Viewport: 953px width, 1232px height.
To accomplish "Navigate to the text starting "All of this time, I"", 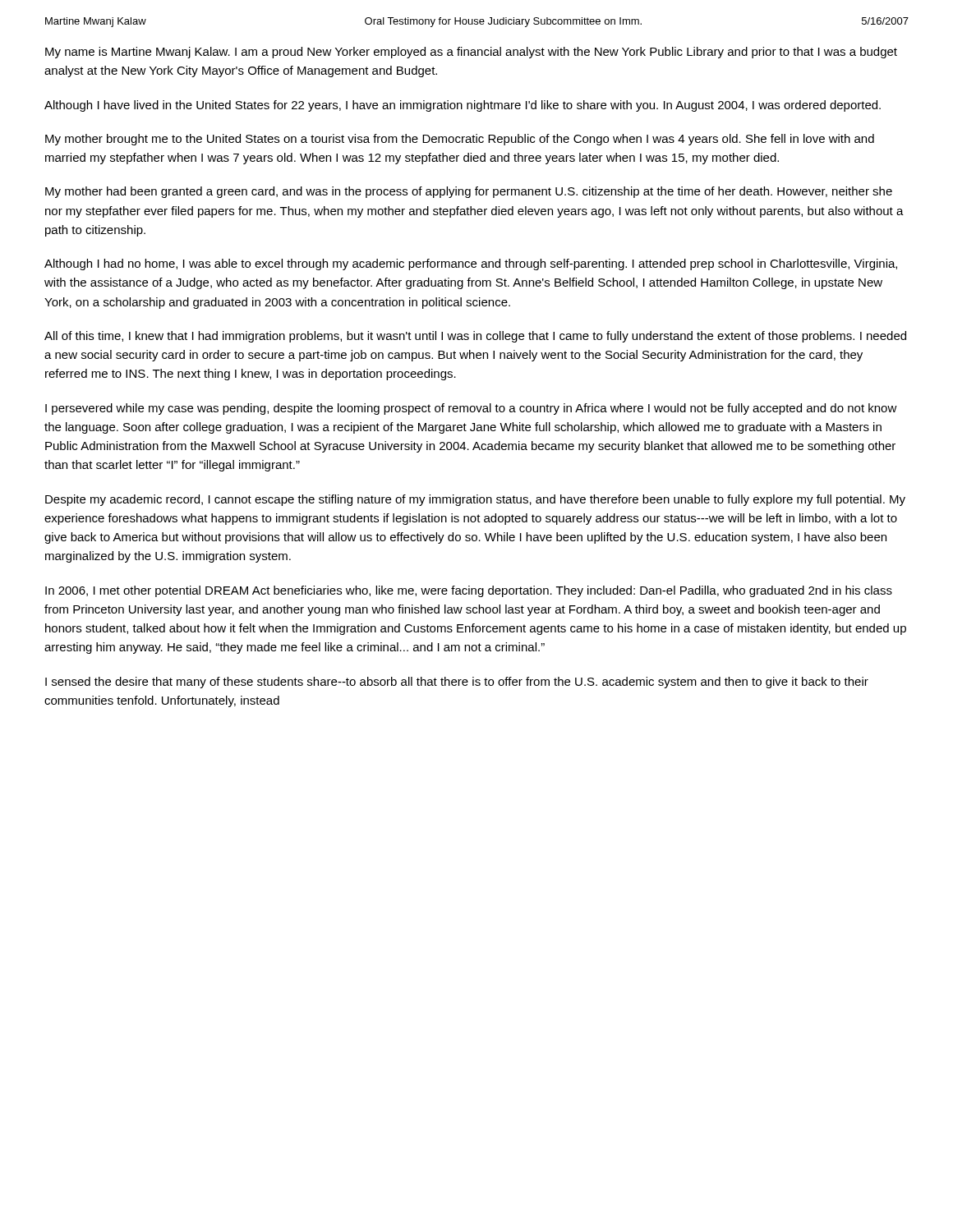I will (x=476, y=354).
